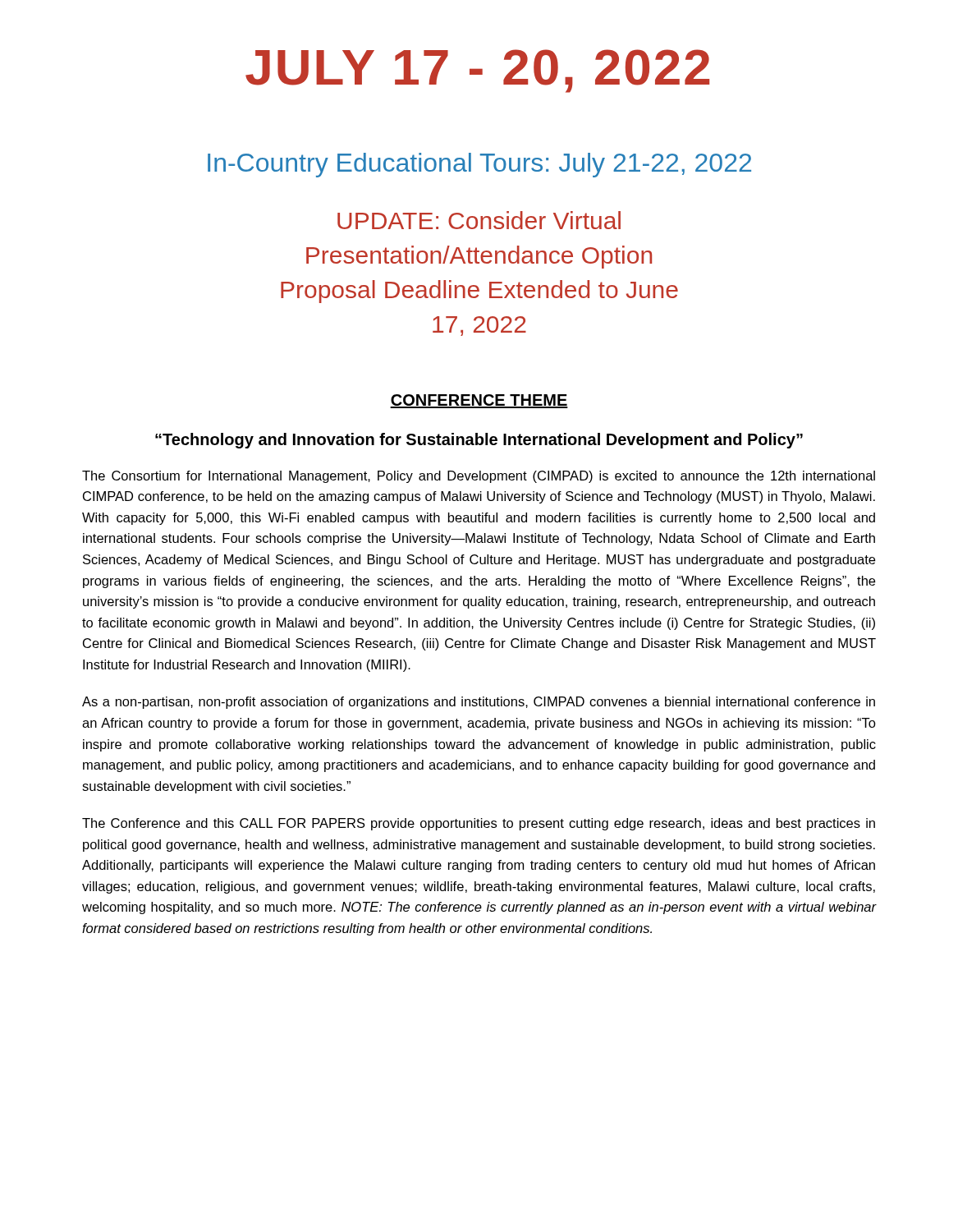958x1232 pixels.
Task: Select the passage starting "The Consortium for"
Action: (479, 570)
